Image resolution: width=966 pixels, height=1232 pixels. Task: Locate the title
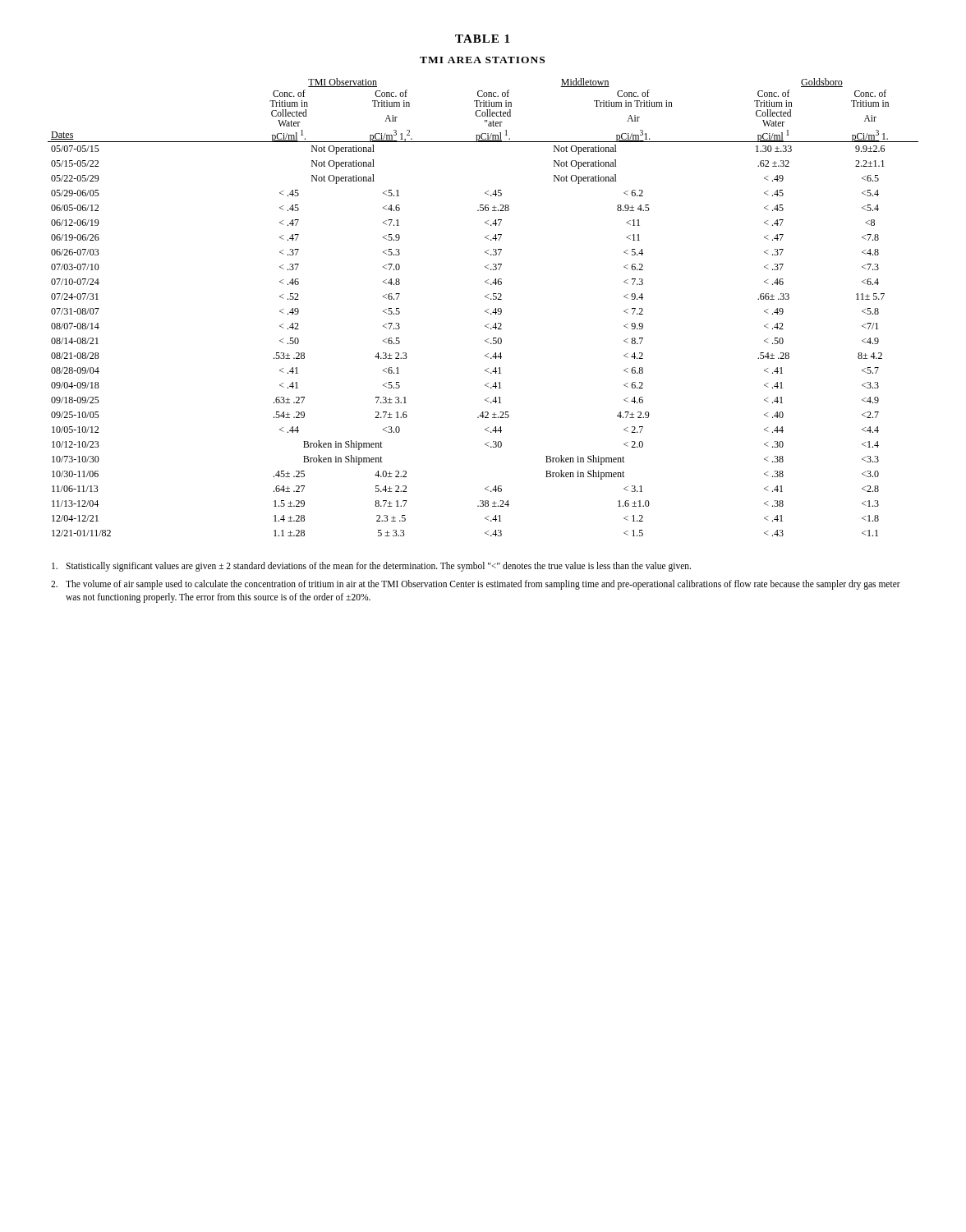click(483, 39)
